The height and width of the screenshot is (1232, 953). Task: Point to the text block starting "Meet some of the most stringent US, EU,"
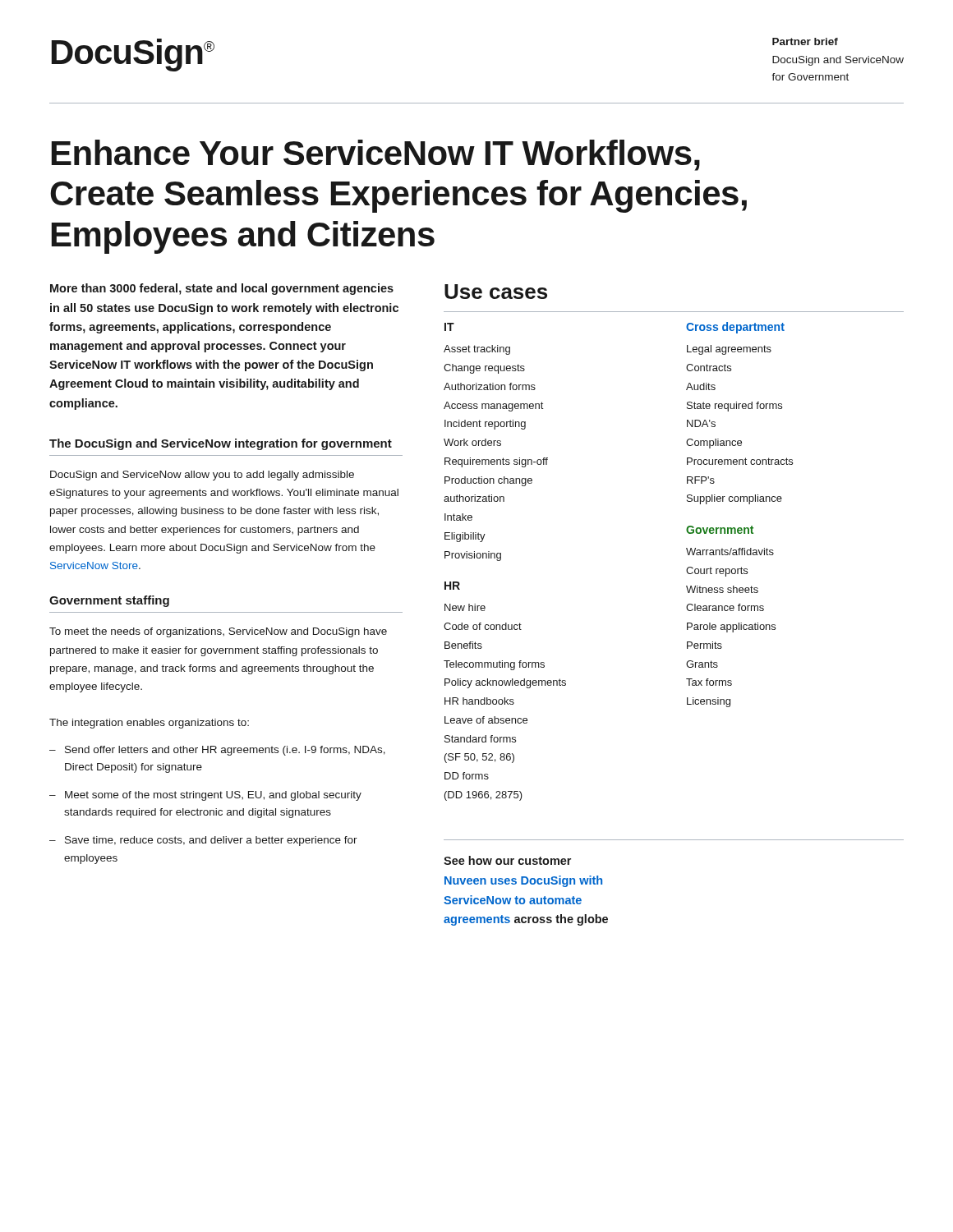click(213, 803)
